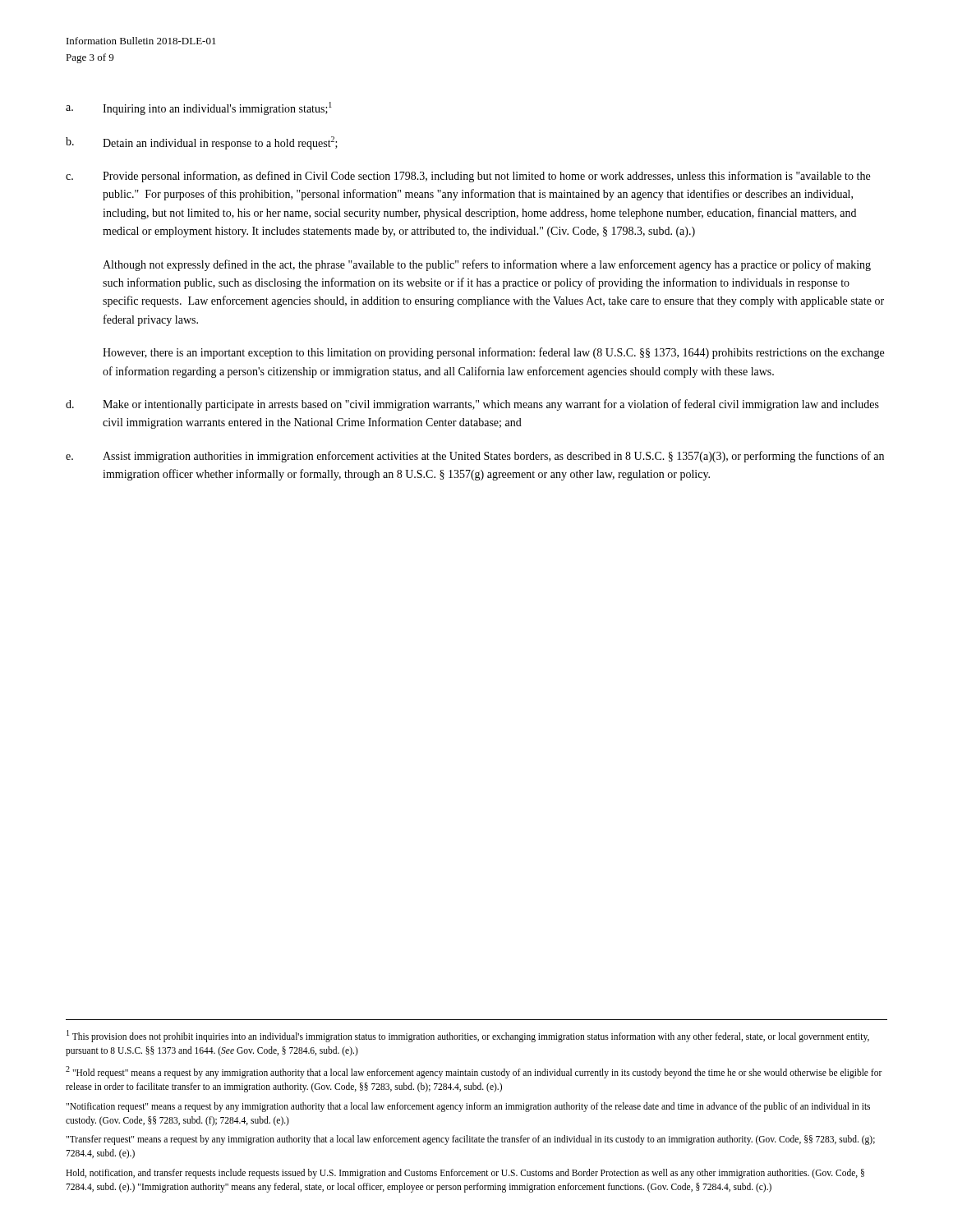Navigate to the passage starting ""Notification request" means a request"

tap(468, 1113)
